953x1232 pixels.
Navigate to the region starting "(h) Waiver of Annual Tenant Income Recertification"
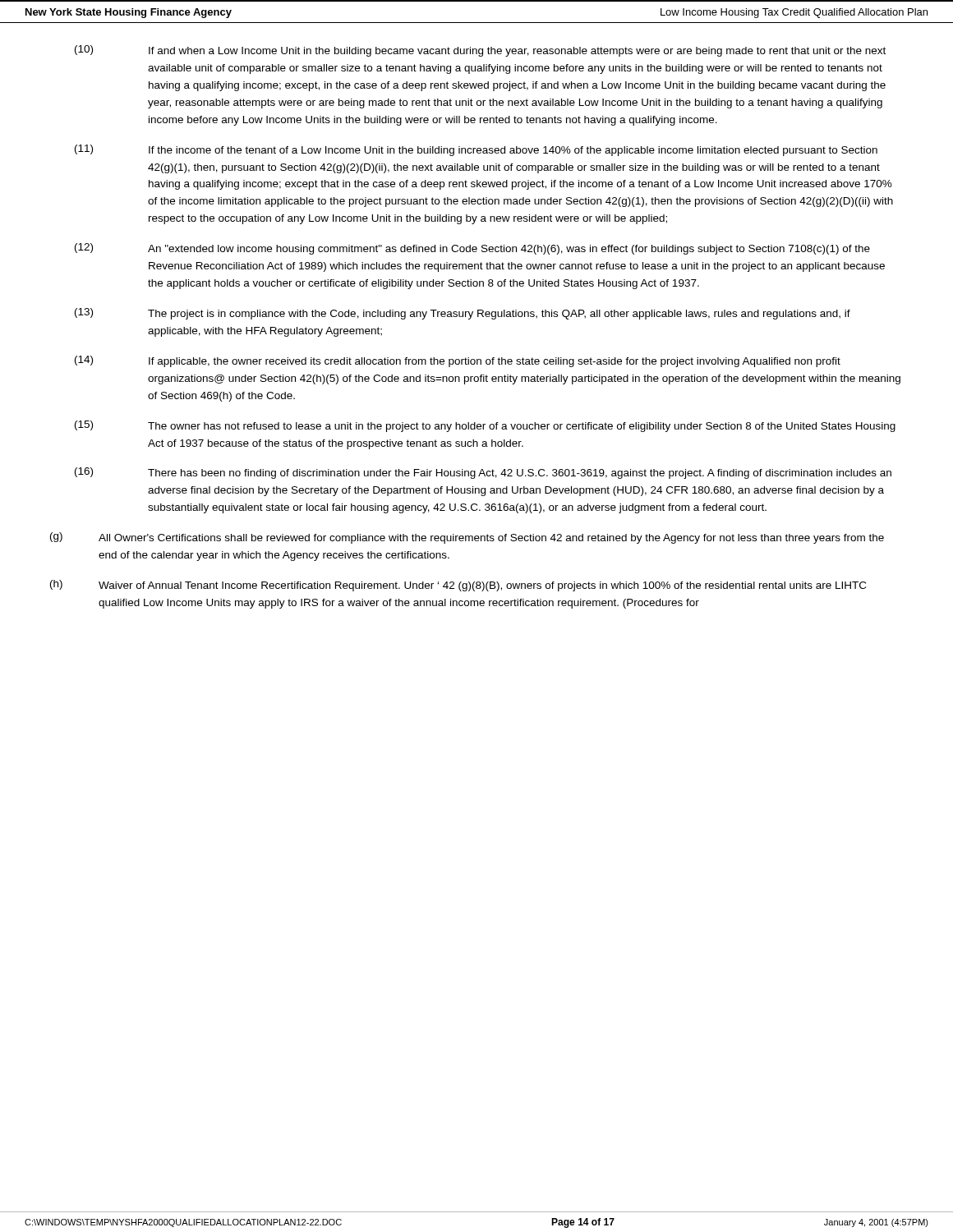pyautogui.click(x=476, y=595)
